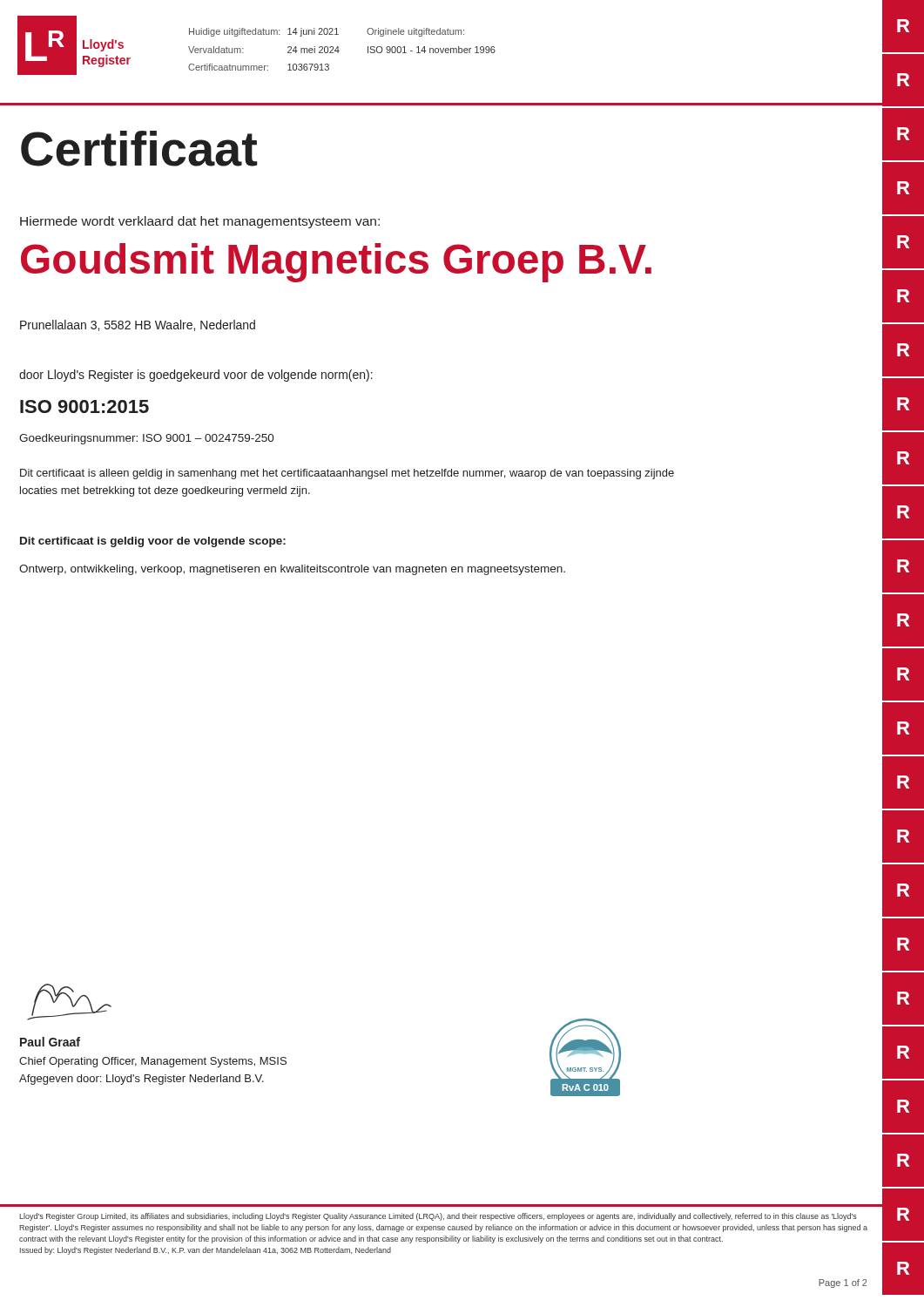Select the region starting "Hiermede wordt verklaard"
Viewport: 924px width, 1307px height.
(200, 221)
